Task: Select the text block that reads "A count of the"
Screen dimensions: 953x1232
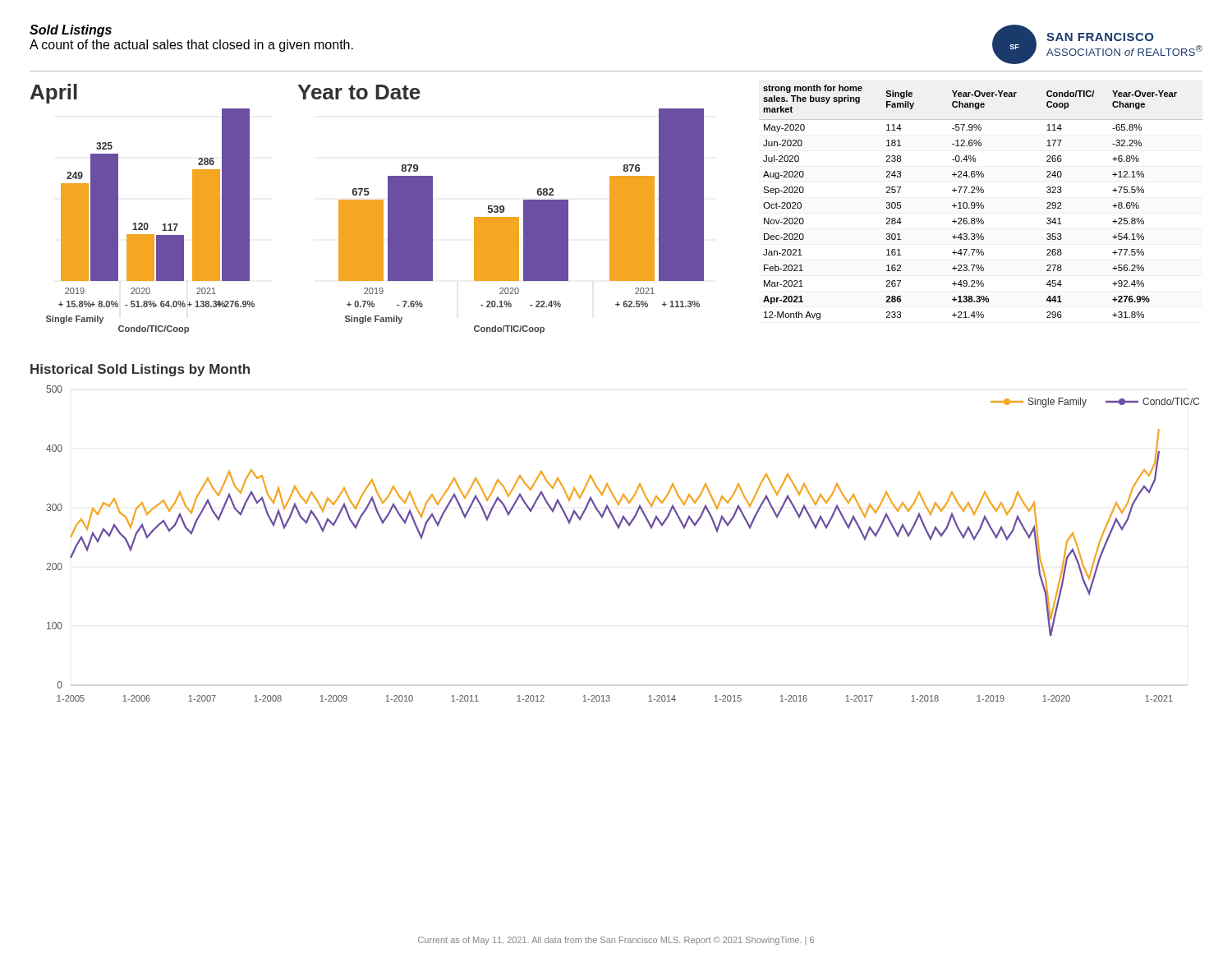Action: tap(192, 45)
